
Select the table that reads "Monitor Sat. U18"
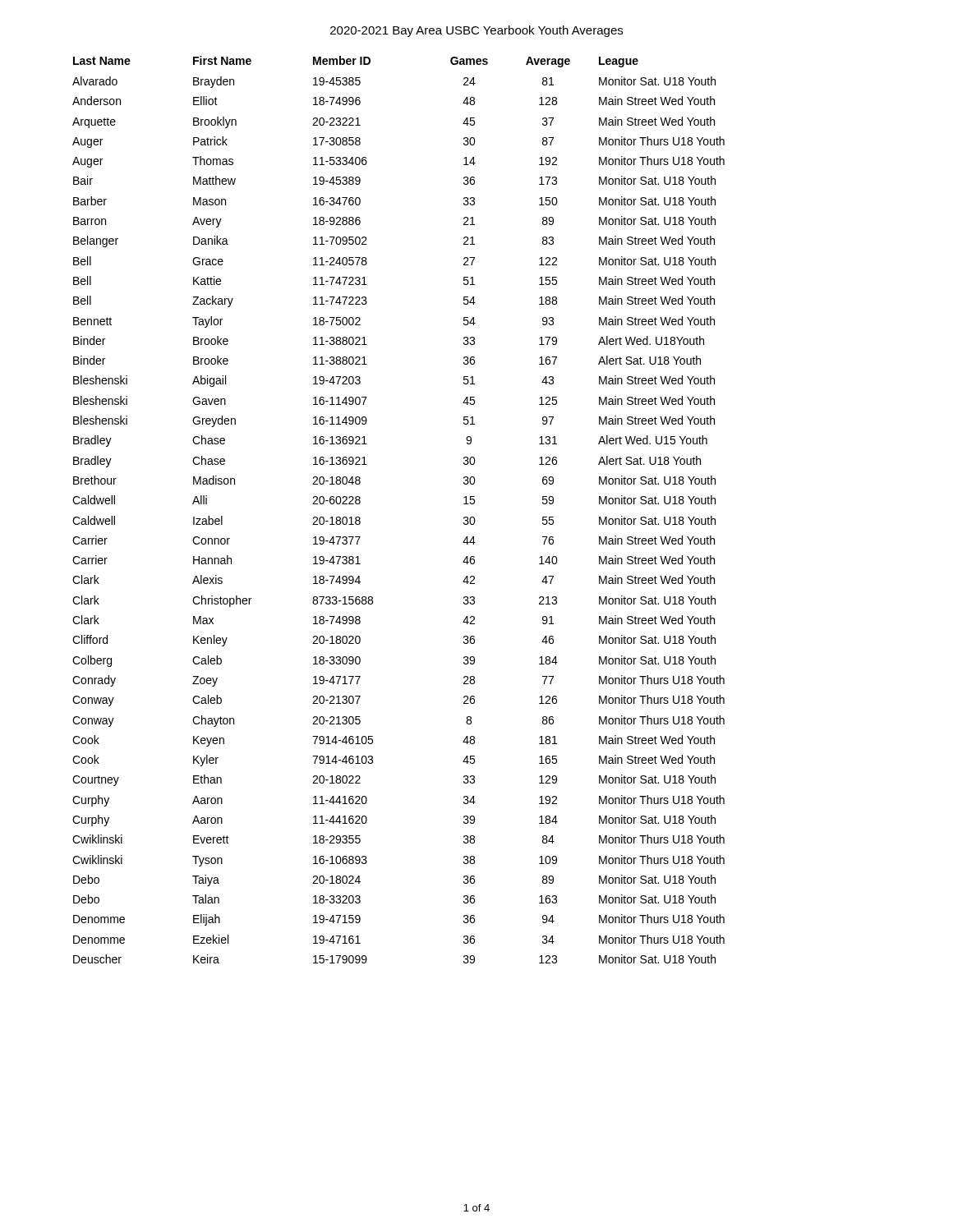point(476,511)
